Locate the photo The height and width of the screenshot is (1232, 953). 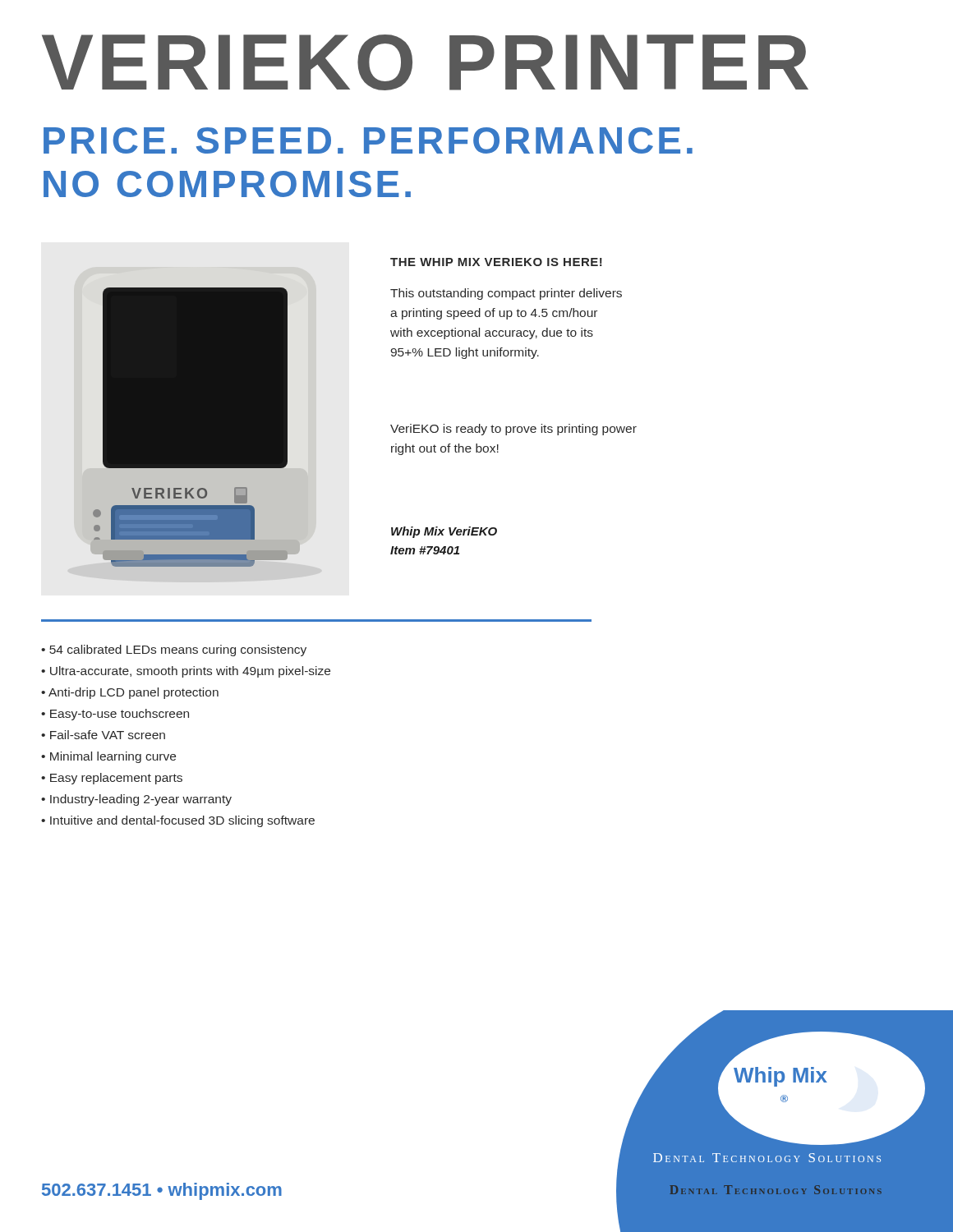(195, 419)
